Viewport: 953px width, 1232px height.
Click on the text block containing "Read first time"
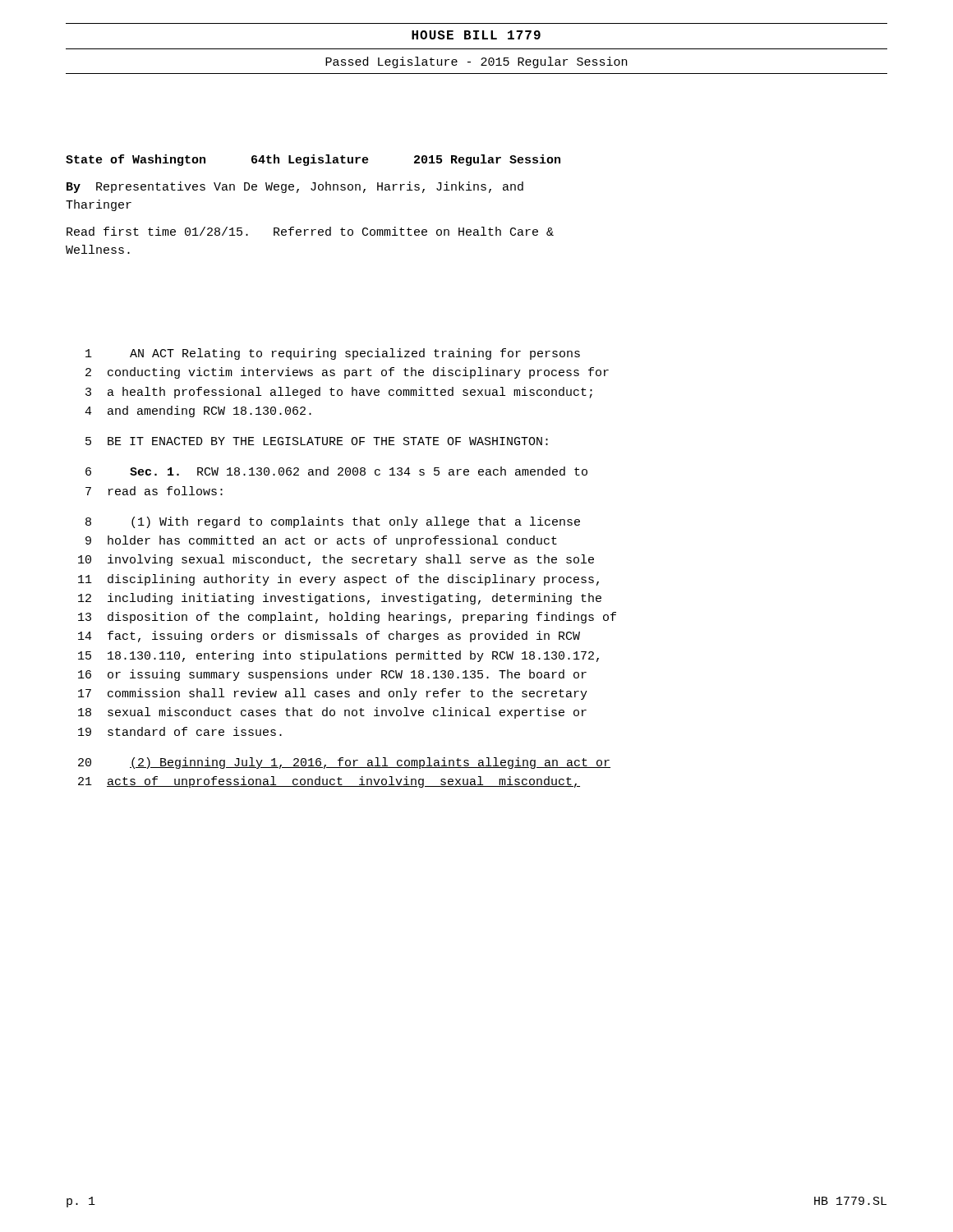310,242
